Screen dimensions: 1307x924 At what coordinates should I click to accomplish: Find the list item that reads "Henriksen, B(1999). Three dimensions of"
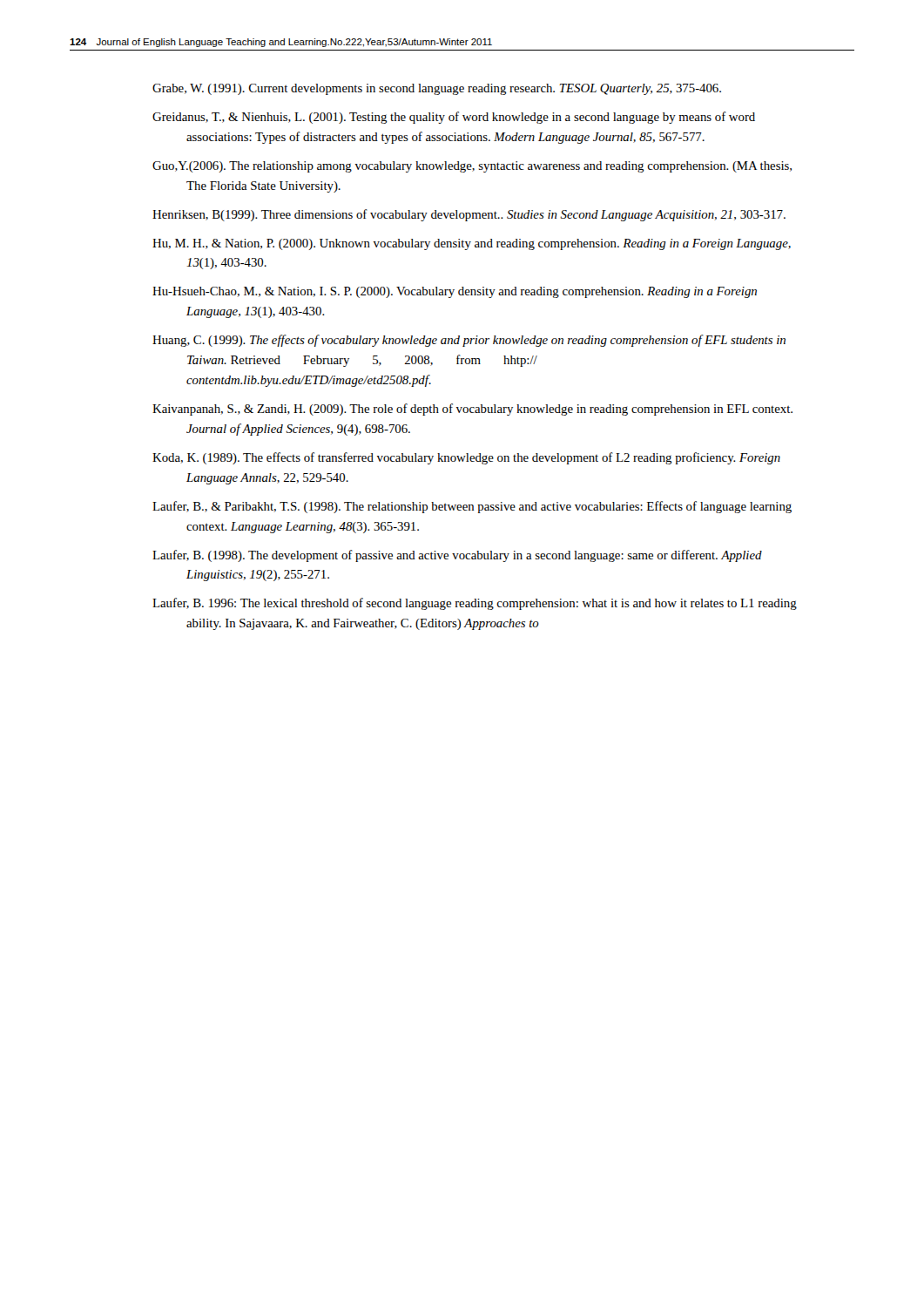click(x=469, y=214)
